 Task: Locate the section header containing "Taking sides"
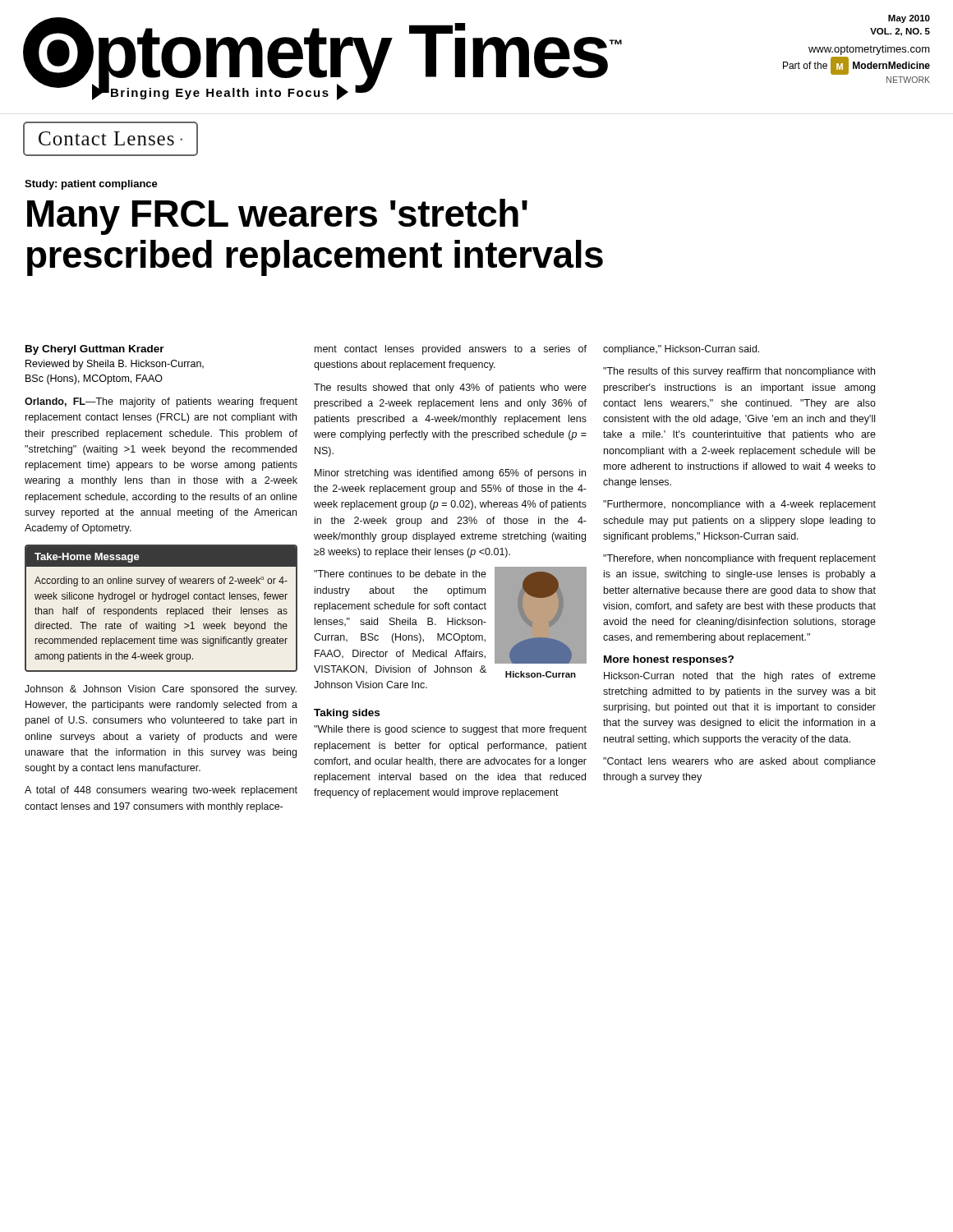click(347, 713)
